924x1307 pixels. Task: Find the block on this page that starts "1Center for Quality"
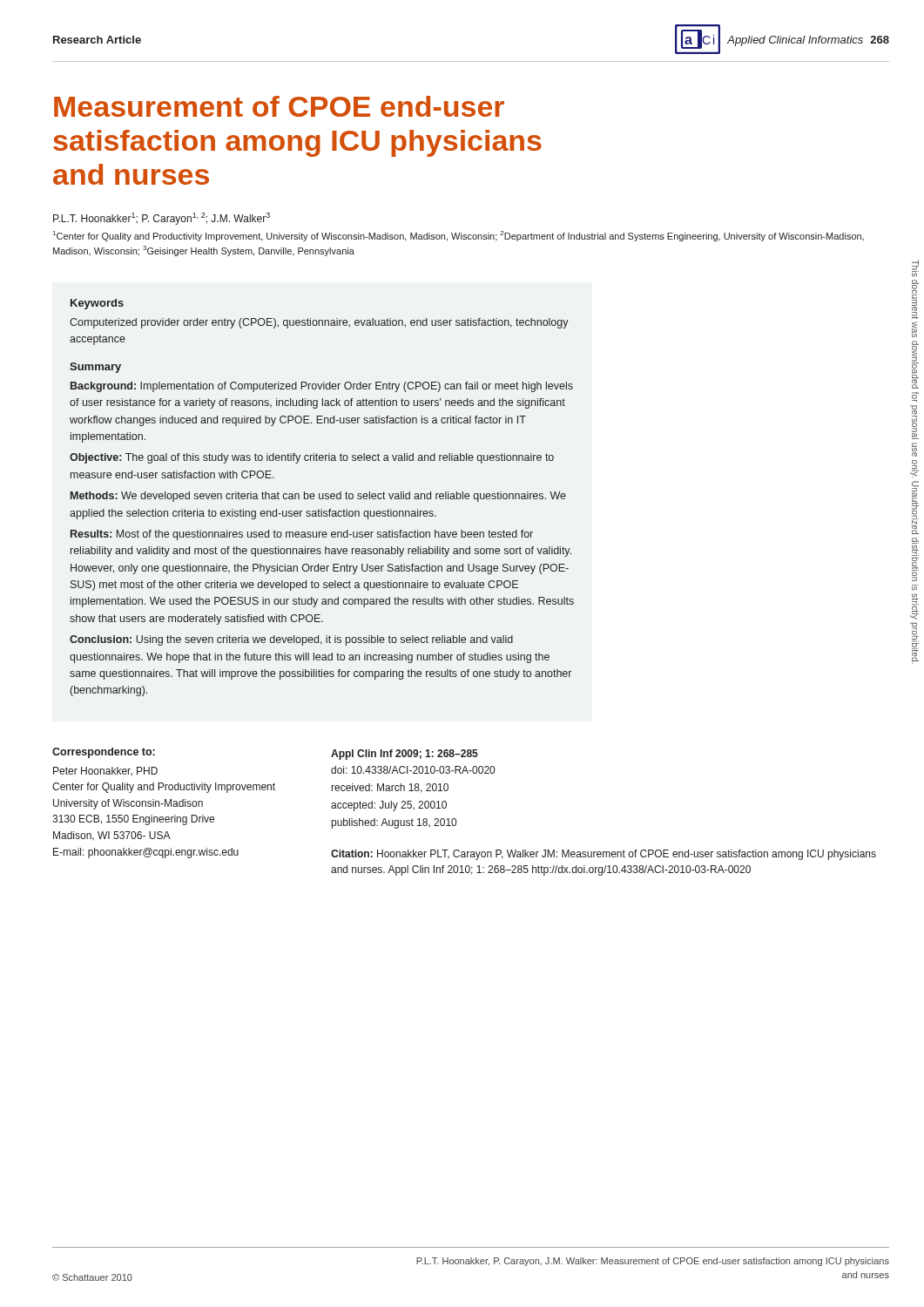458,243
